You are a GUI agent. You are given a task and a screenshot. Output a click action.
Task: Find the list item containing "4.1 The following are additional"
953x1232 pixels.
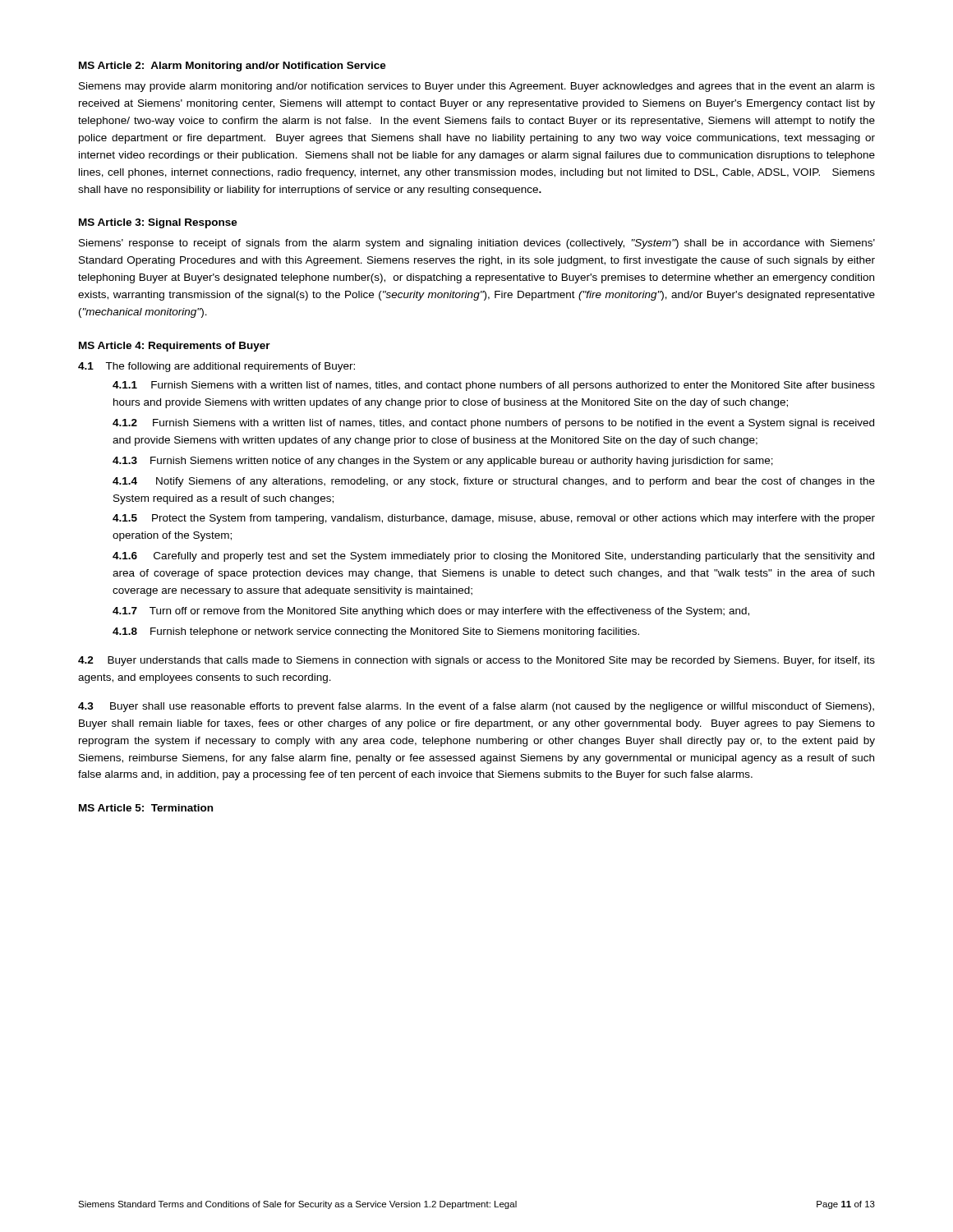(217, 366)
